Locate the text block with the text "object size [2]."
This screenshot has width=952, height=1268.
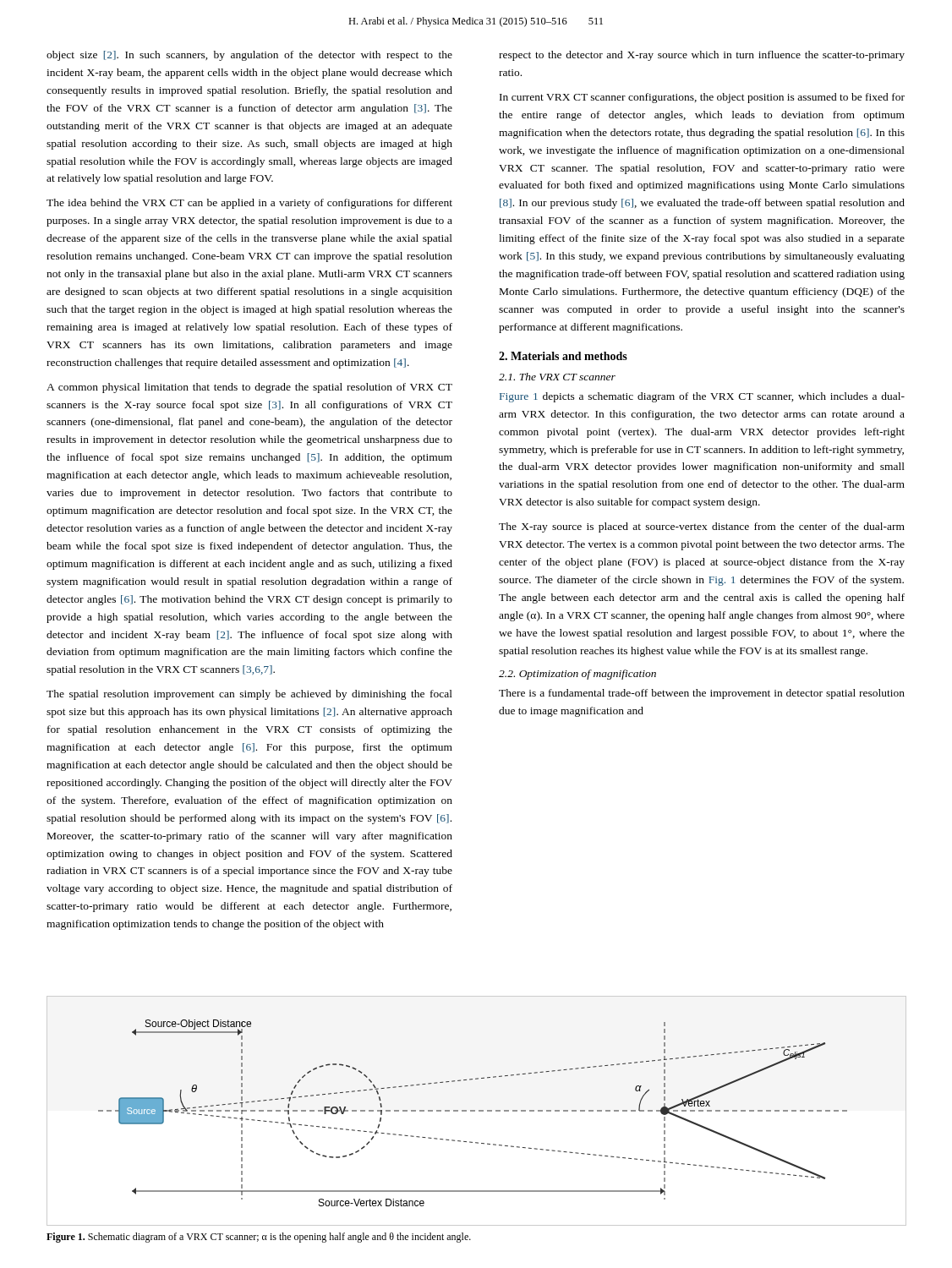[x=249, y=117]
